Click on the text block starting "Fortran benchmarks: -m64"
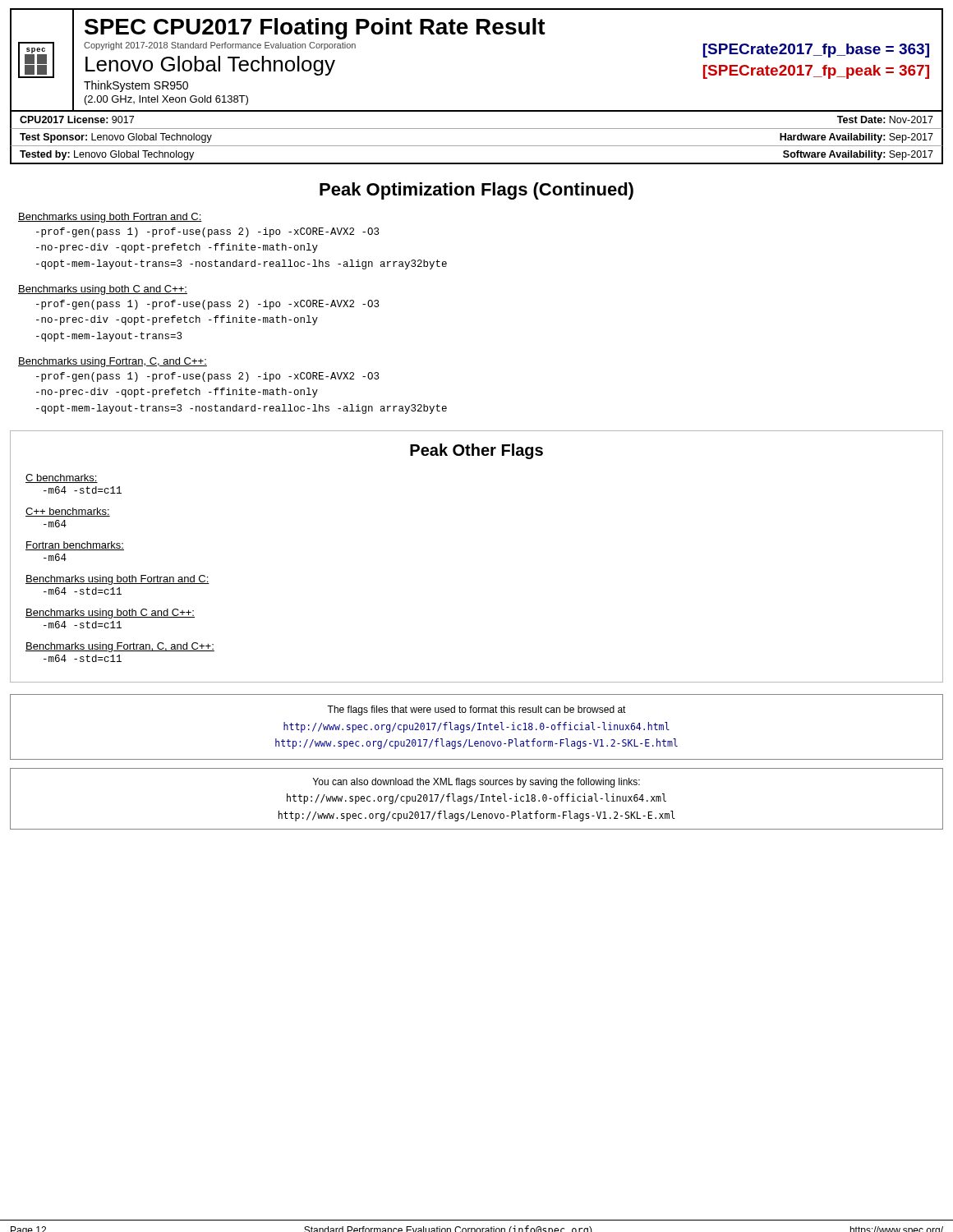The width and height of the screenshot is (953, 1232). pyautogui.click(x=75, y=546)
